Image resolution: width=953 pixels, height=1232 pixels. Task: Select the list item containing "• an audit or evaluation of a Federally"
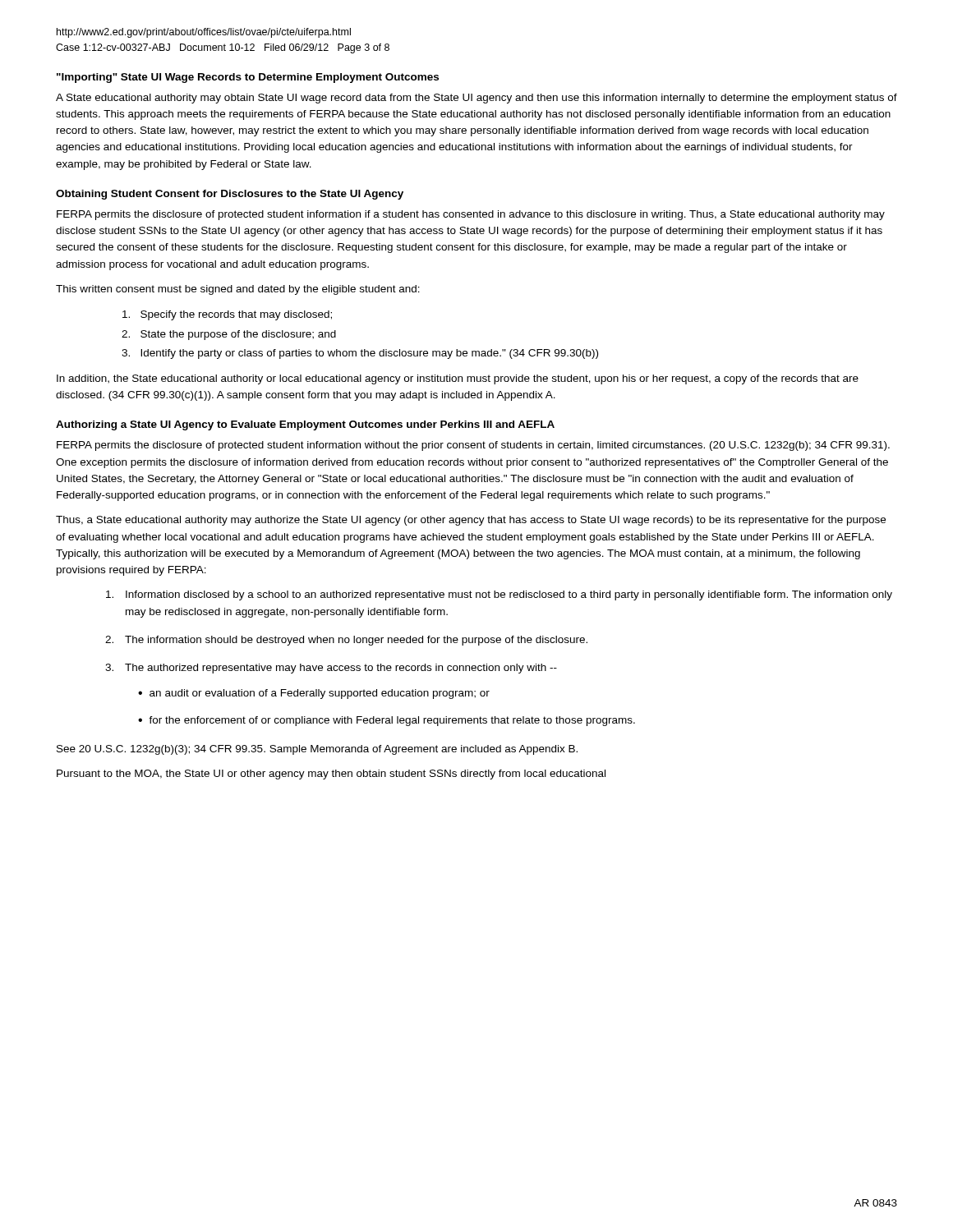point(314,694)
